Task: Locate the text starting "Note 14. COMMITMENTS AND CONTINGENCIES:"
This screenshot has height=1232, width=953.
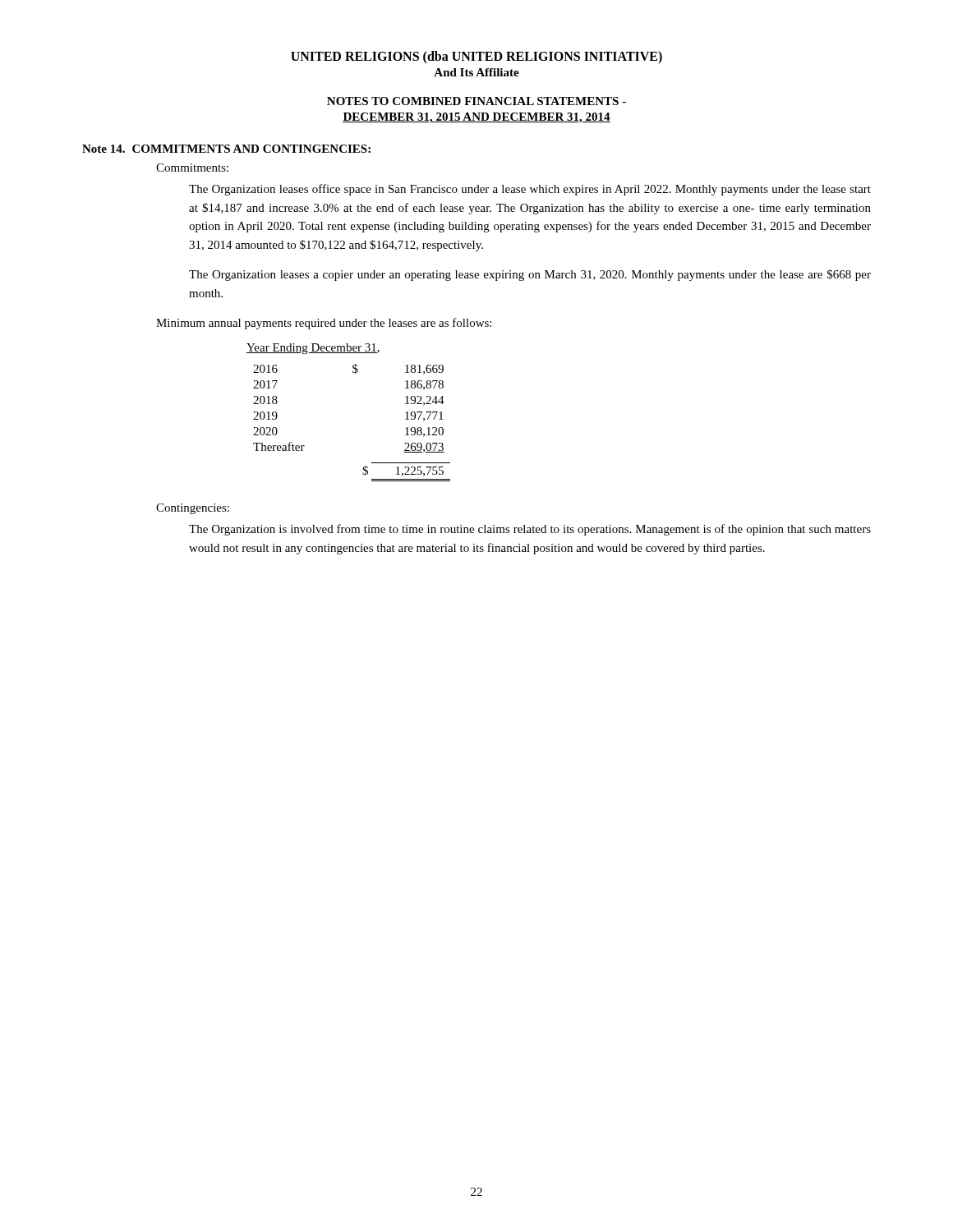Action: click(227, 149)
